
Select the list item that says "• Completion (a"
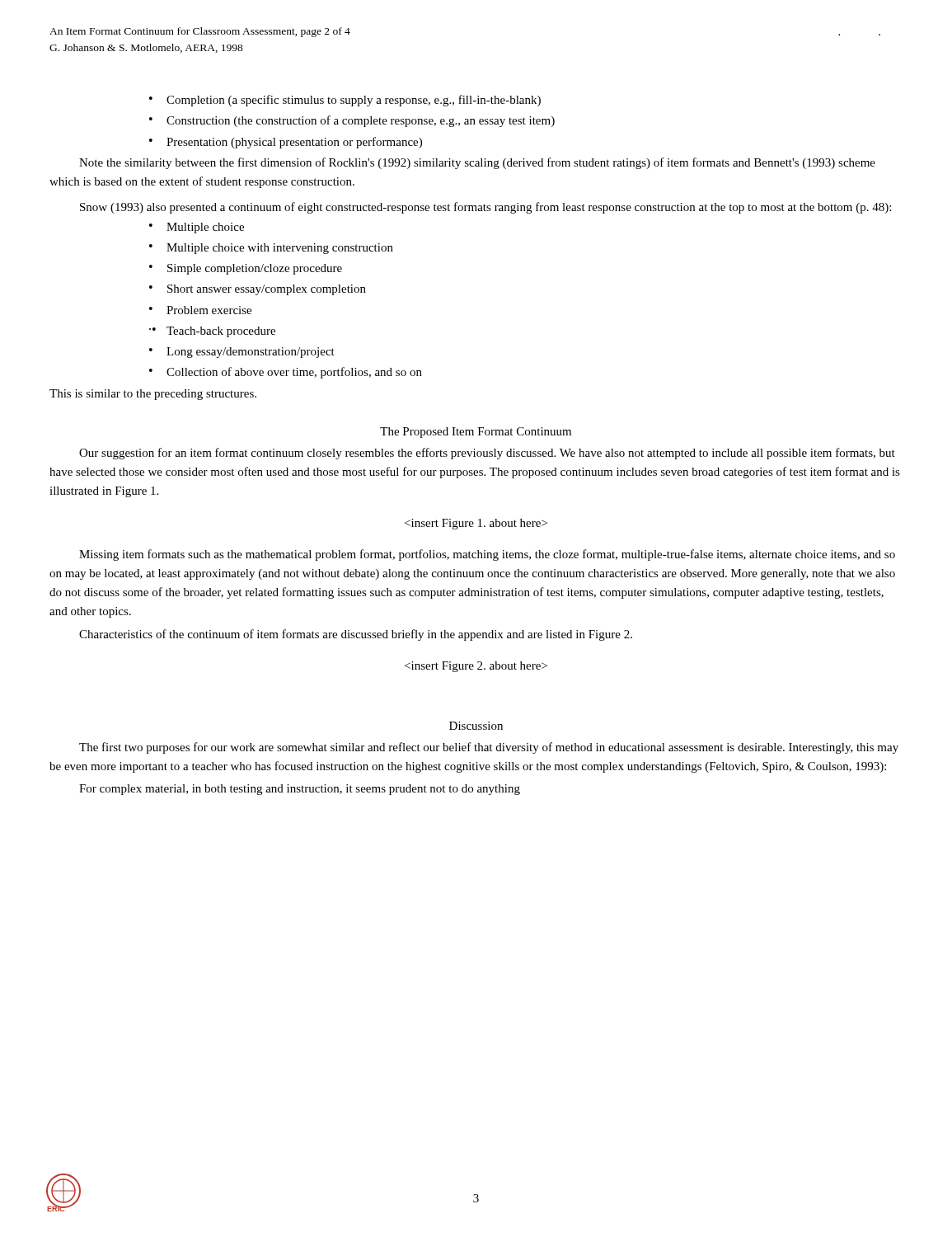(525, 100)
